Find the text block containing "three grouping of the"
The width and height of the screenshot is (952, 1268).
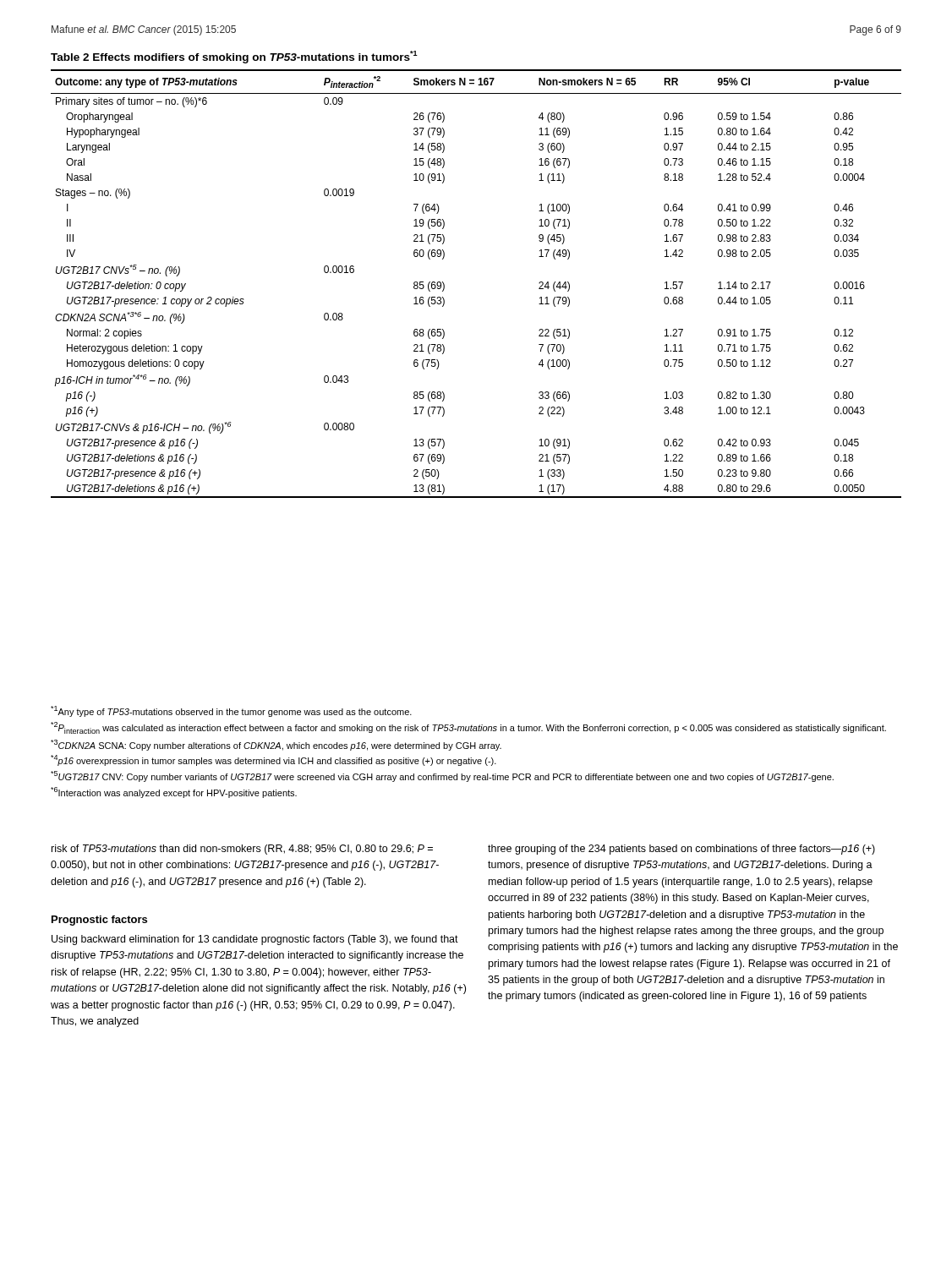(693, 922)
